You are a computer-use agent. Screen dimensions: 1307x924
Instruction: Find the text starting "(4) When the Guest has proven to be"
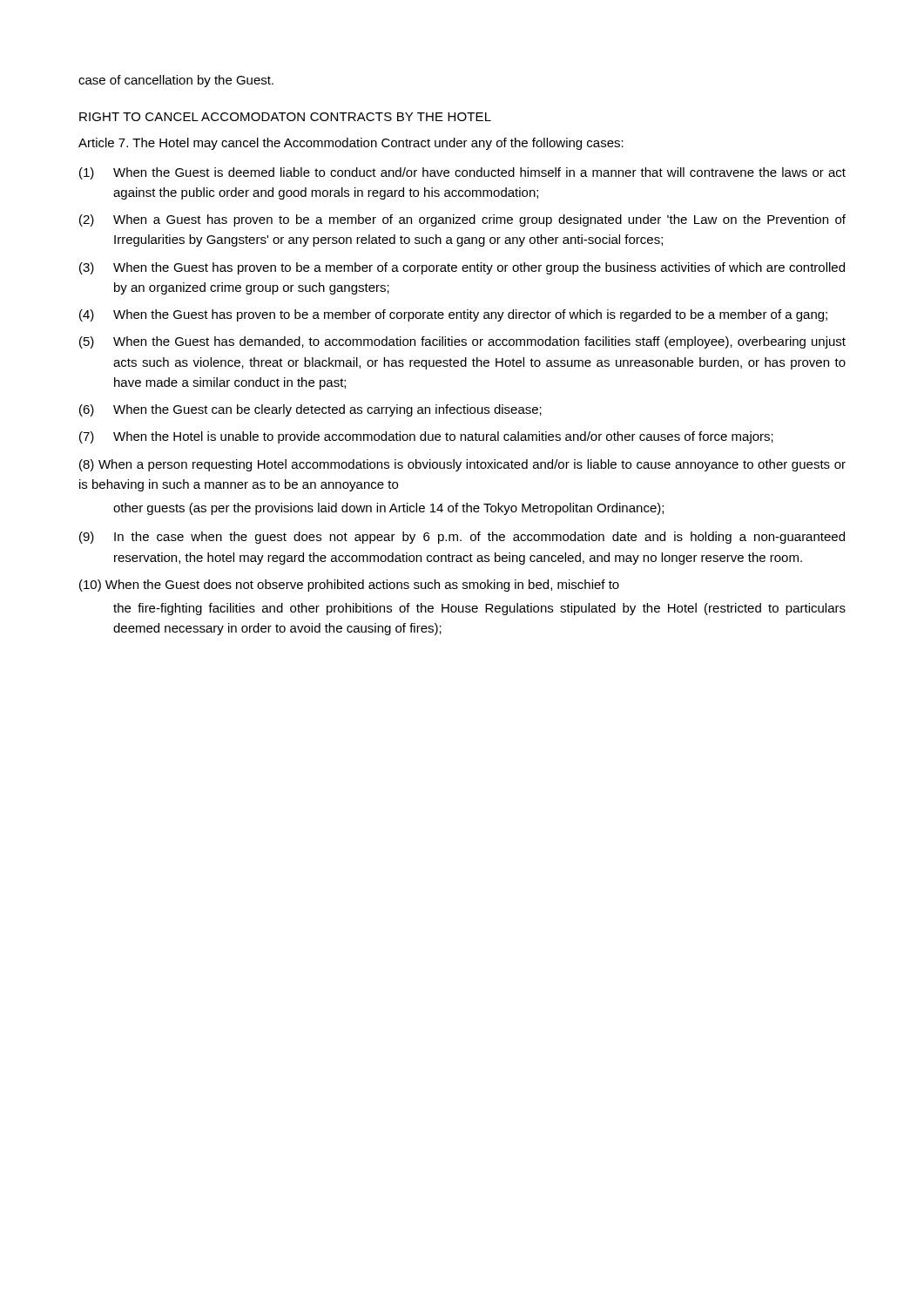click(462, 314)
